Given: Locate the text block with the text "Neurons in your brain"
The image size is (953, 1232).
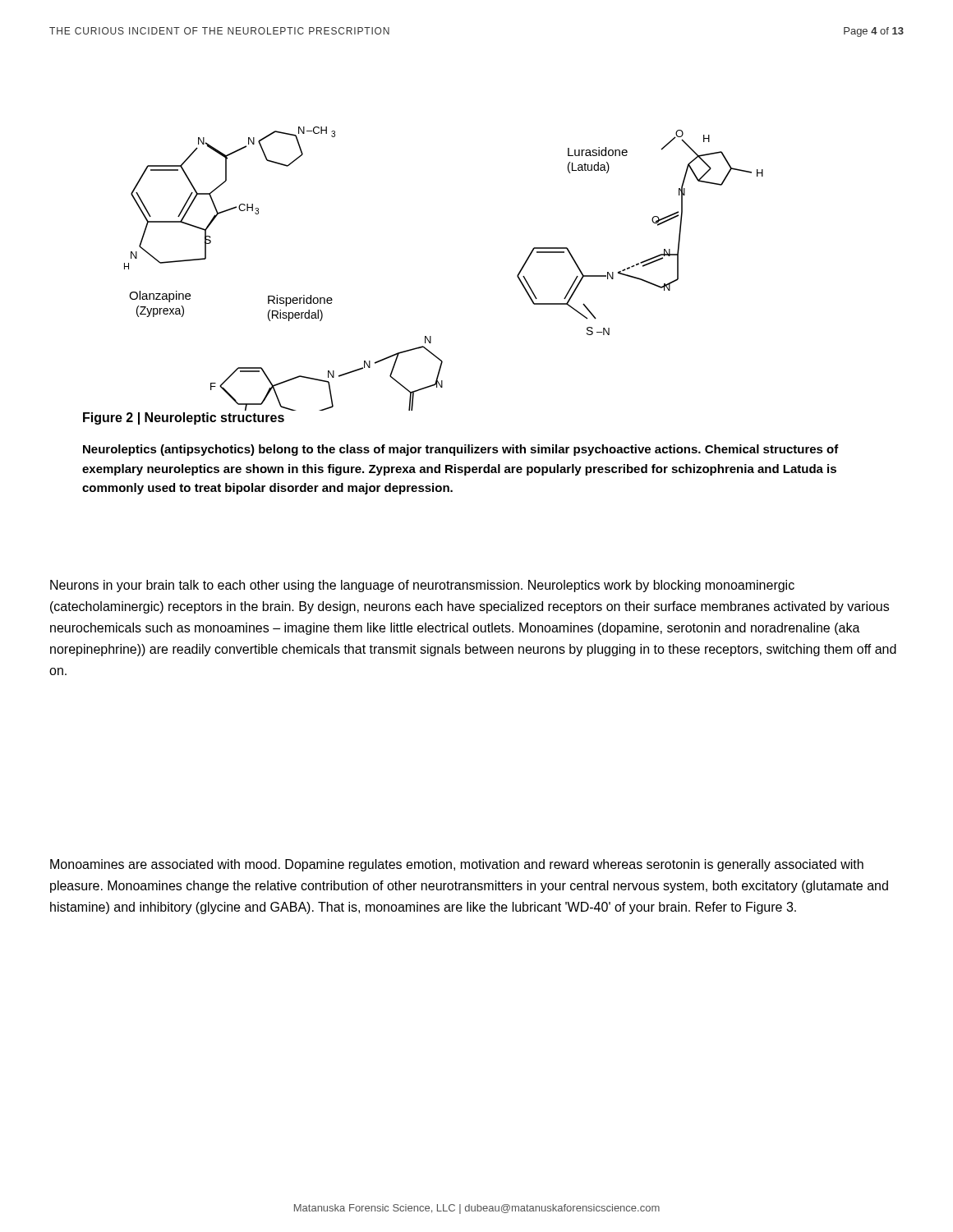Looking at the screenshot, I should (473, 628).
